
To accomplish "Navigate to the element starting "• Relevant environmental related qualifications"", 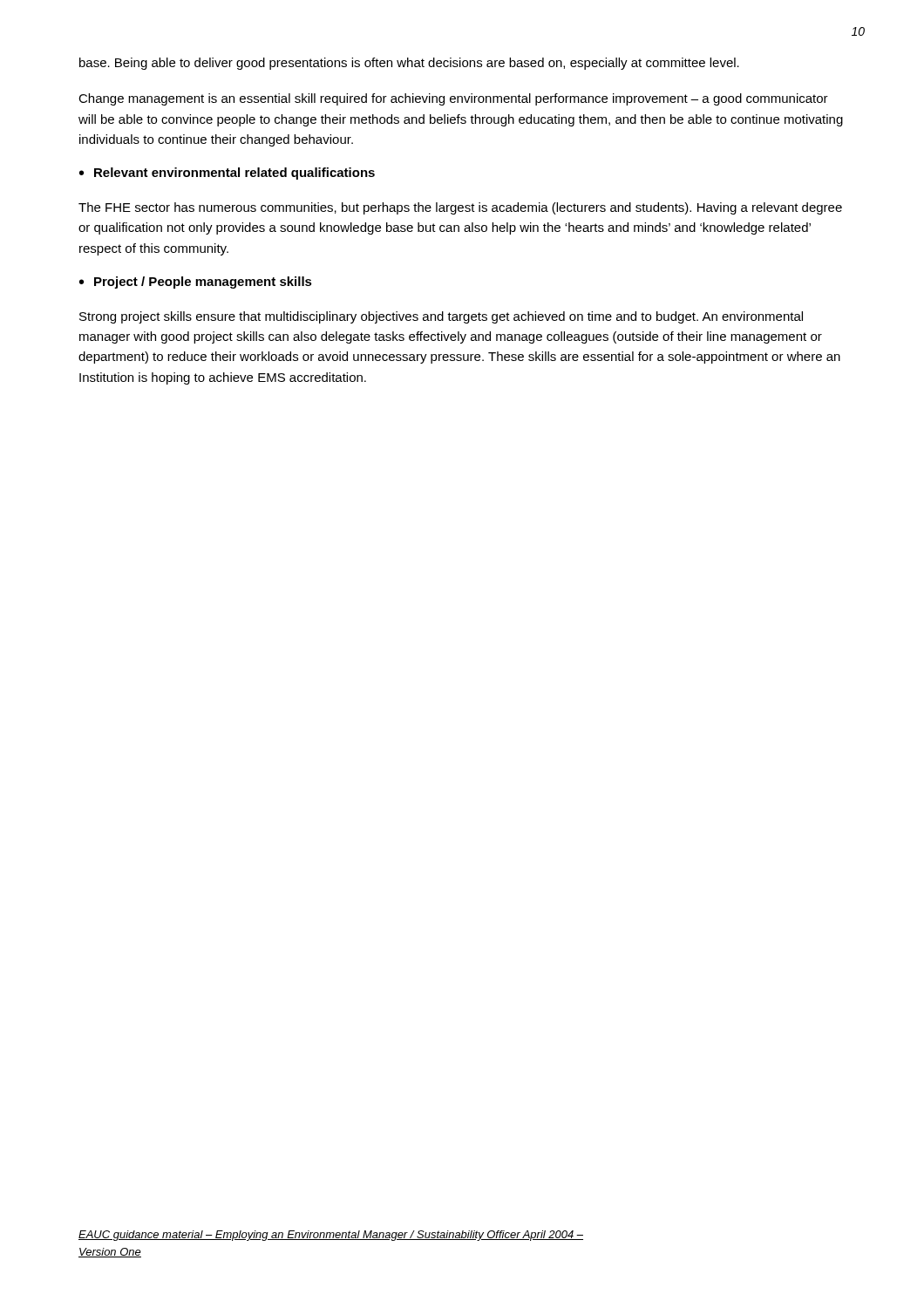I will click(227, 174).
